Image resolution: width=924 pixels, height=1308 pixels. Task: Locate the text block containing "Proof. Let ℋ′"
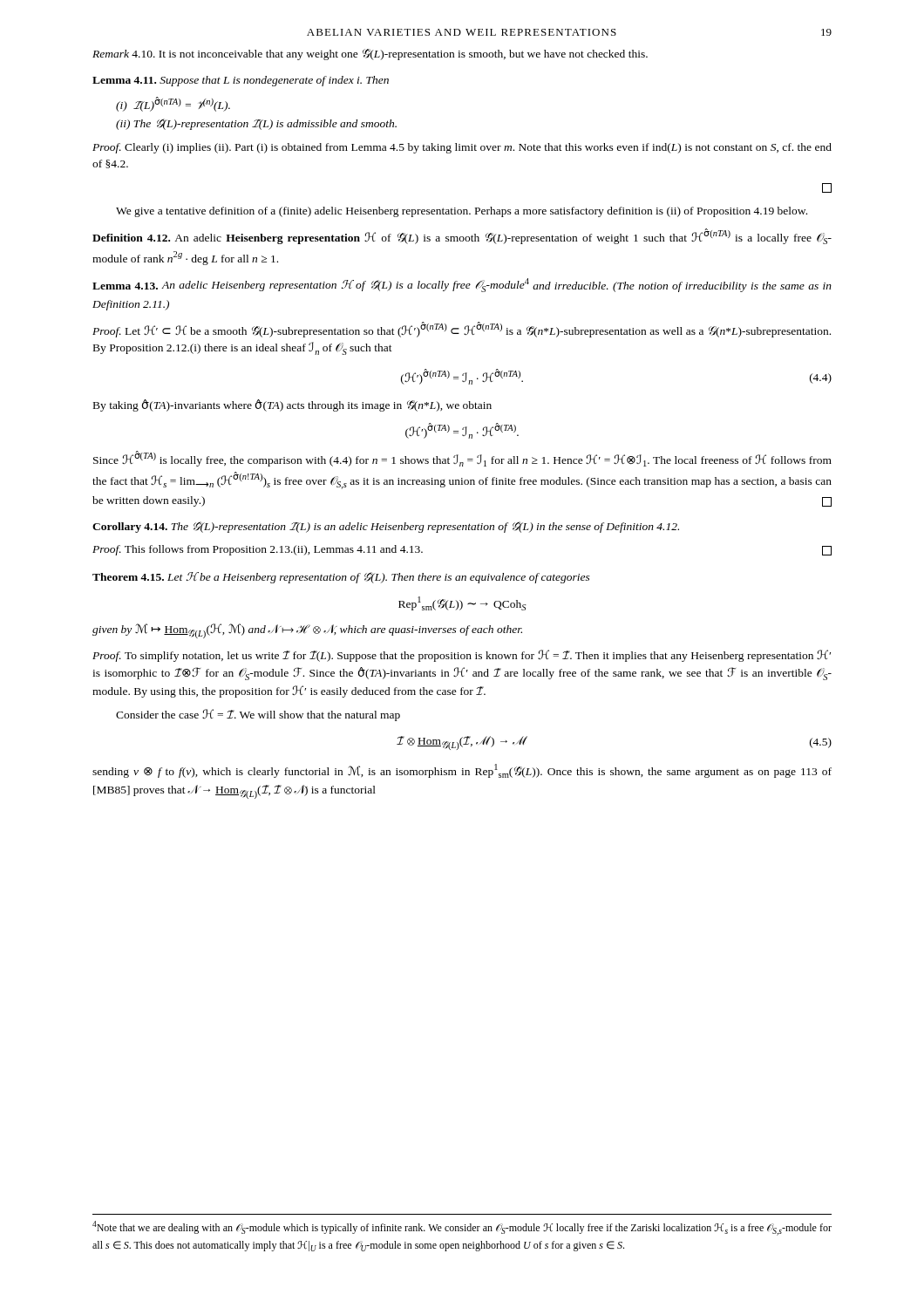[x=462, y=339]
